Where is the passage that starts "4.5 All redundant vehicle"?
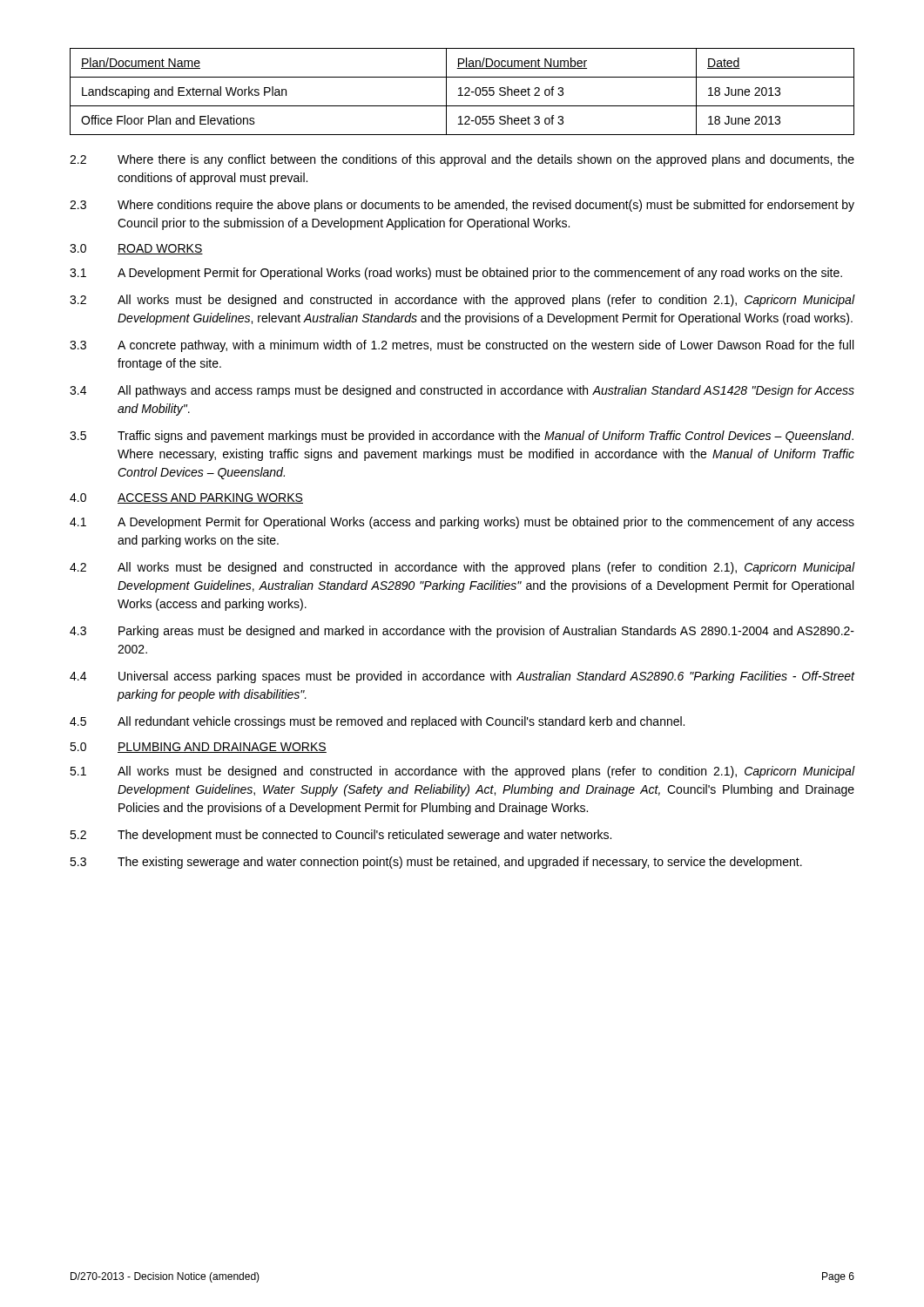Image resolution: width=924 pixels, height=1307 pixels. 462,722
